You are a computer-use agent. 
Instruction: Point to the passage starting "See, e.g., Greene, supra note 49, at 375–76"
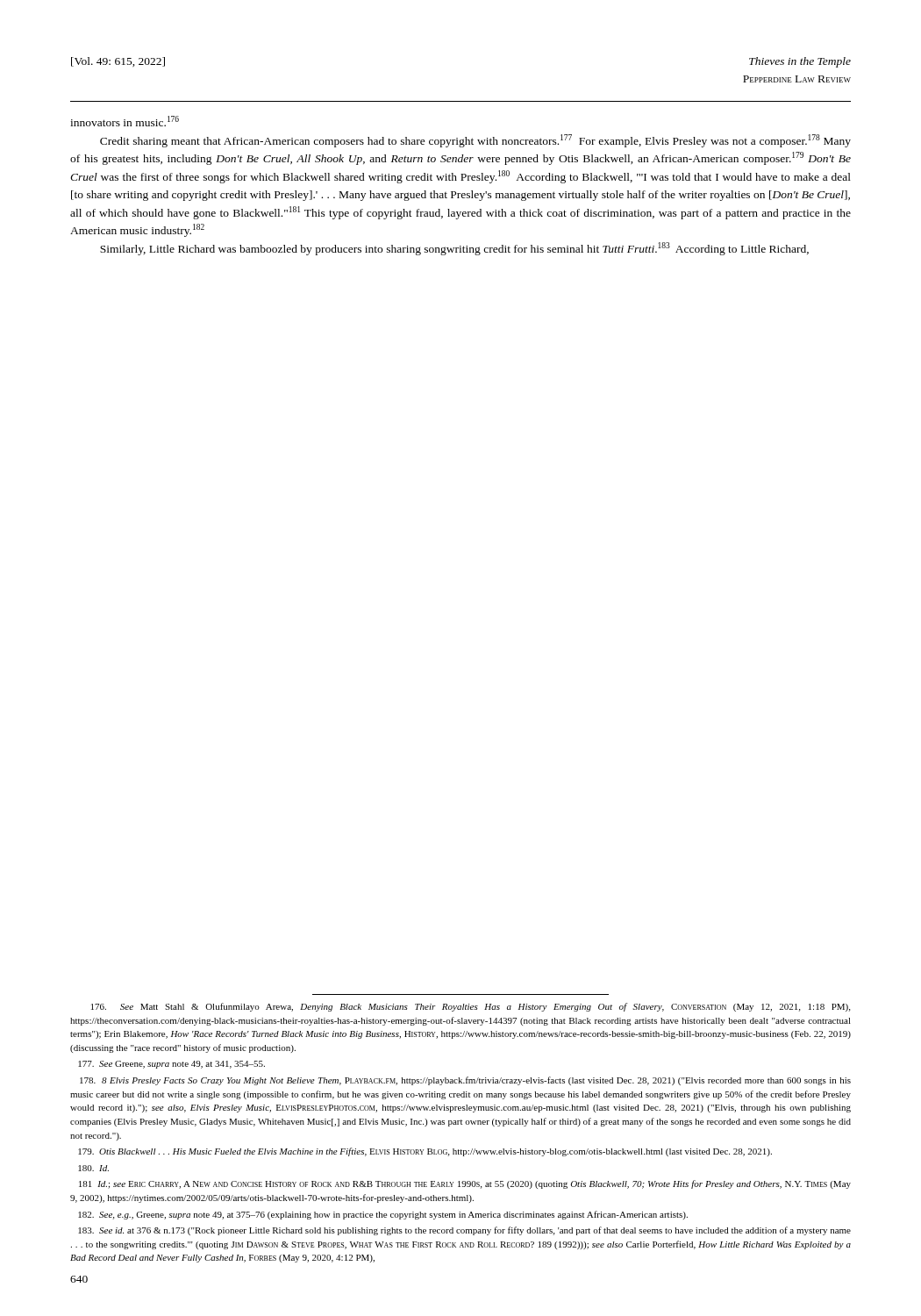tap(460, 1215)
